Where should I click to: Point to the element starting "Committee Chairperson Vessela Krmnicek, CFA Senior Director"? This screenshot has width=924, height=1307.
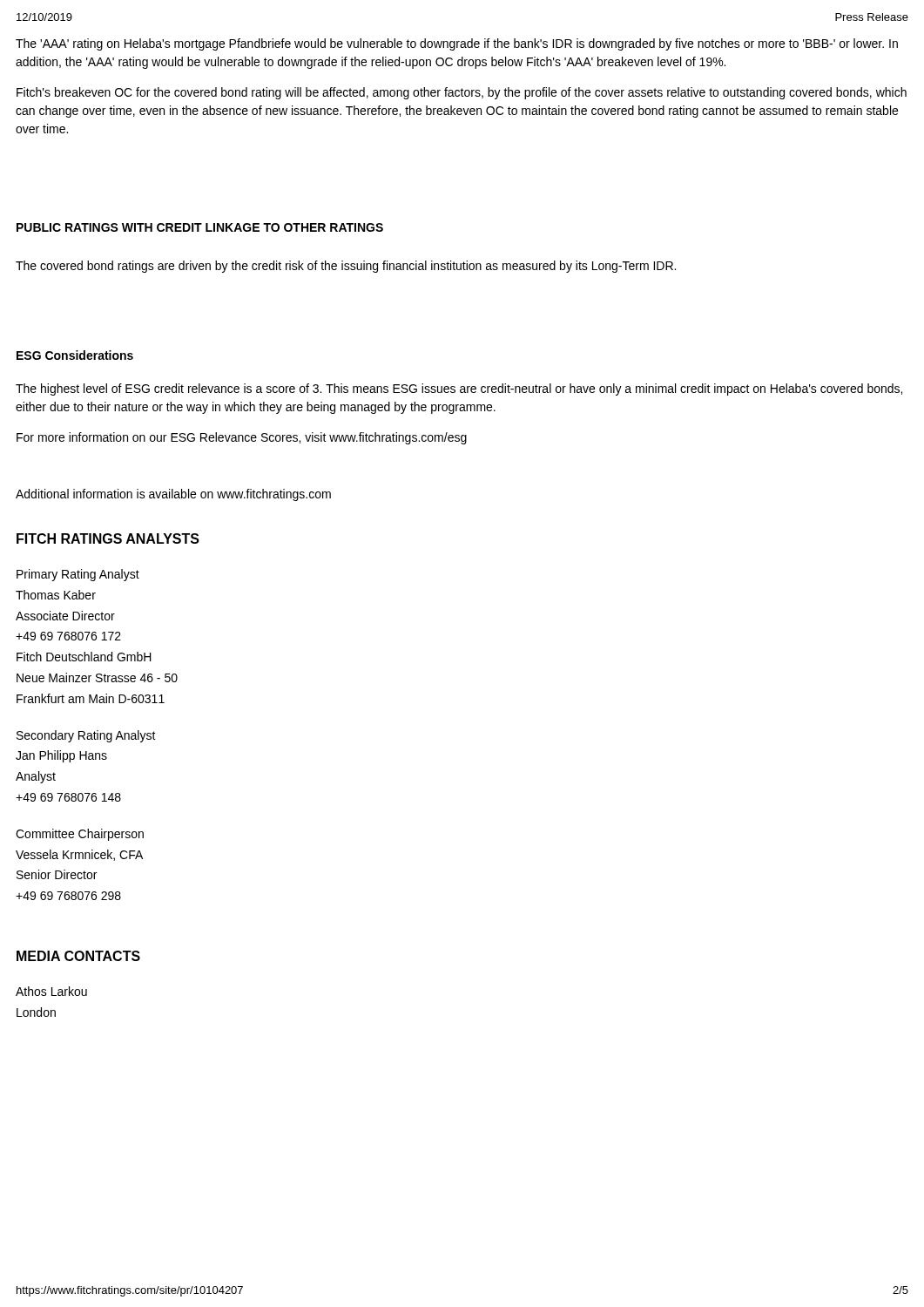(x=80, y=865)
